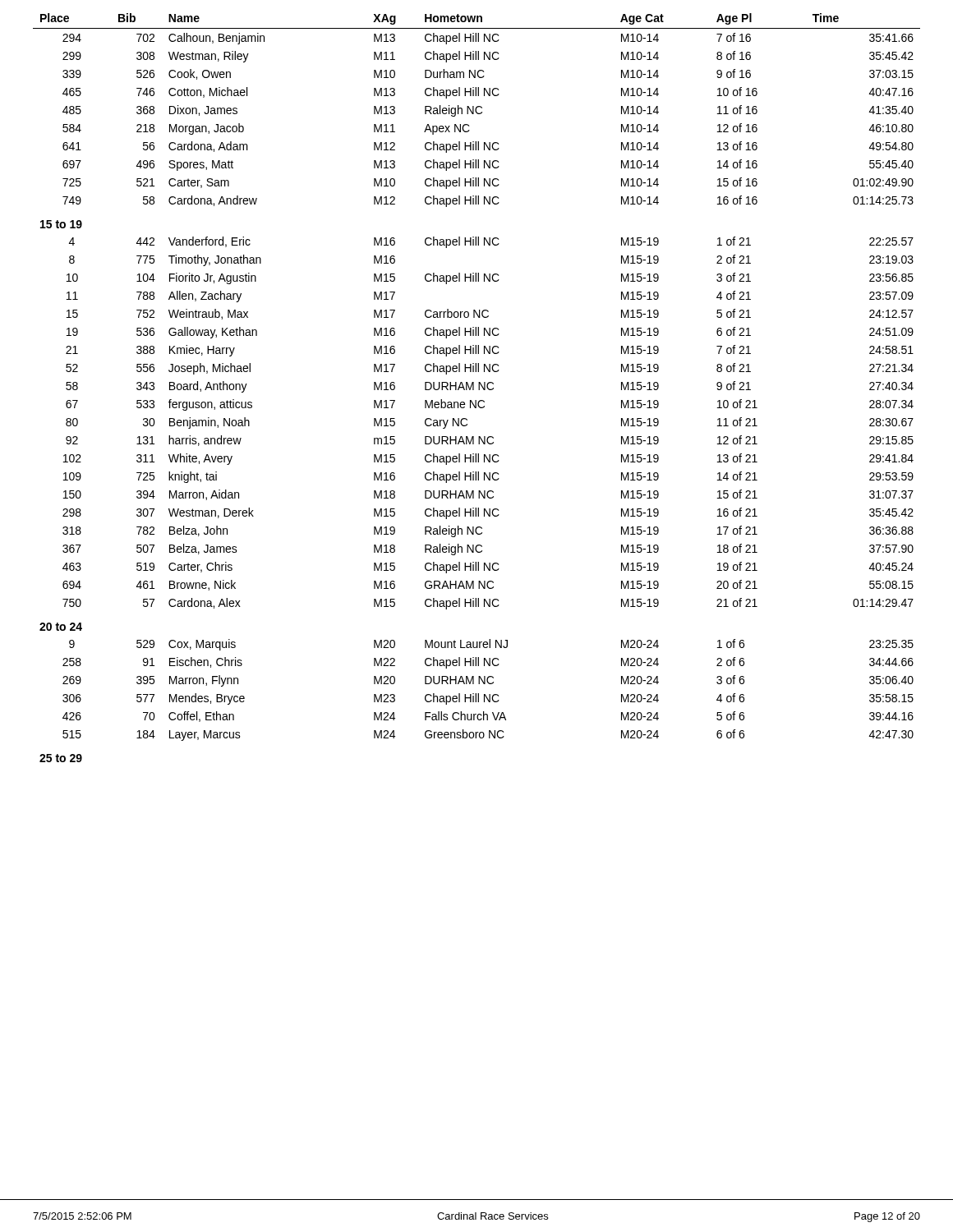Select the table that reads "Spores, Matt"

coord(476,387)
